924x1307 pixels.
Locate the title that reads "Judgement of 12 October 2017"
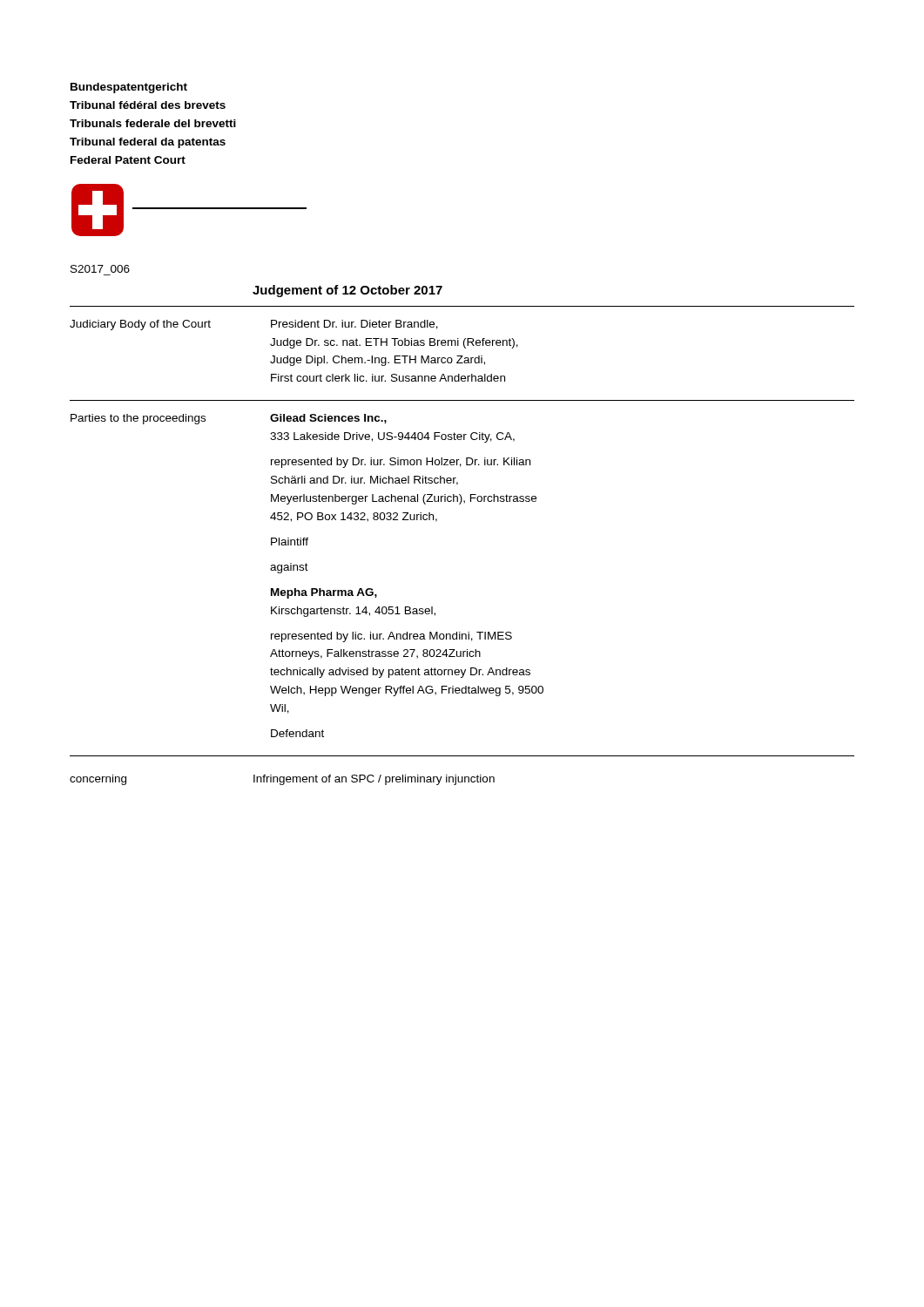pyautogui.click(x=348, y=289)
